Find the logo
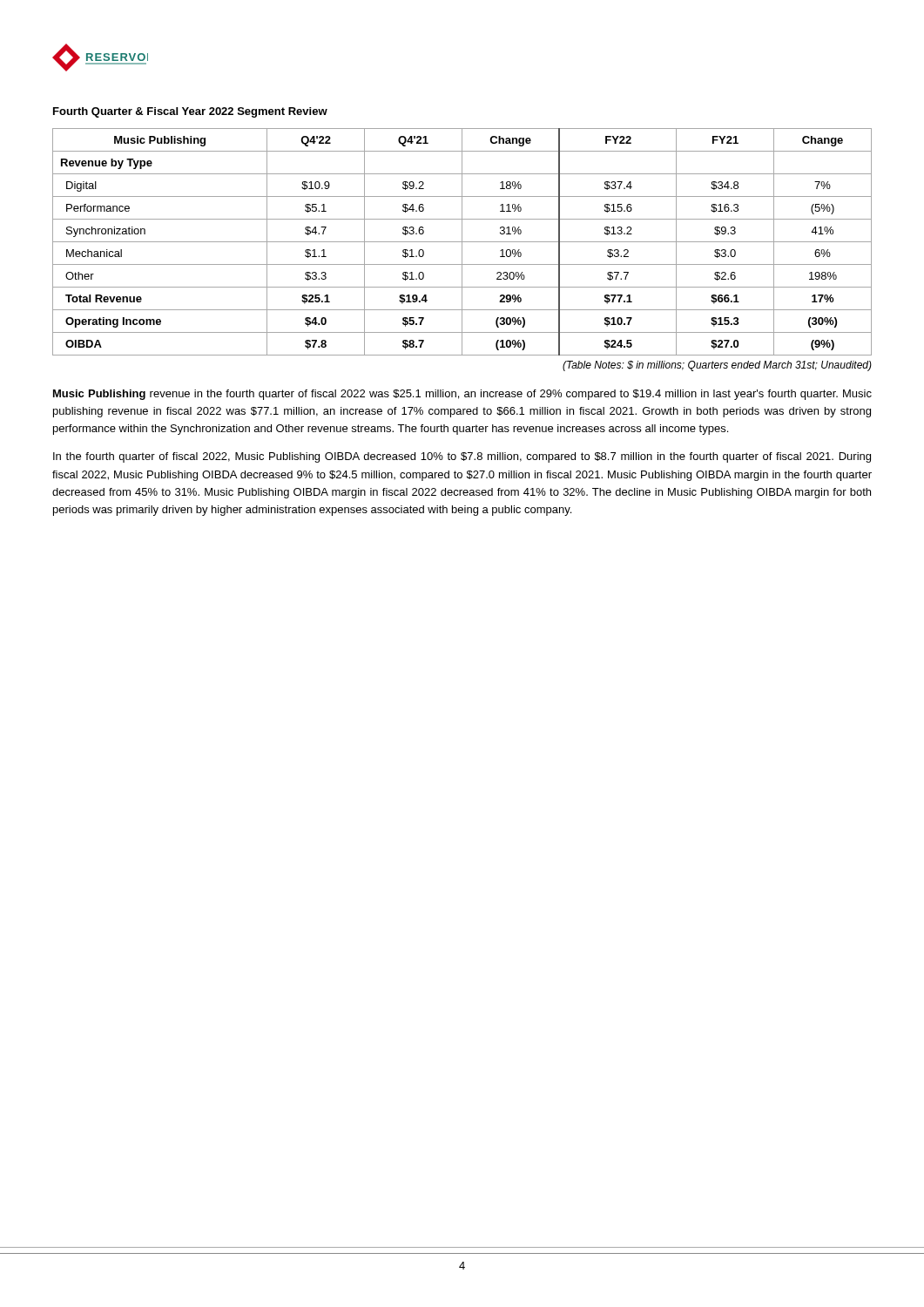Image resolution: width=924 pixels, height=1307 pixels. coord(462,64)
